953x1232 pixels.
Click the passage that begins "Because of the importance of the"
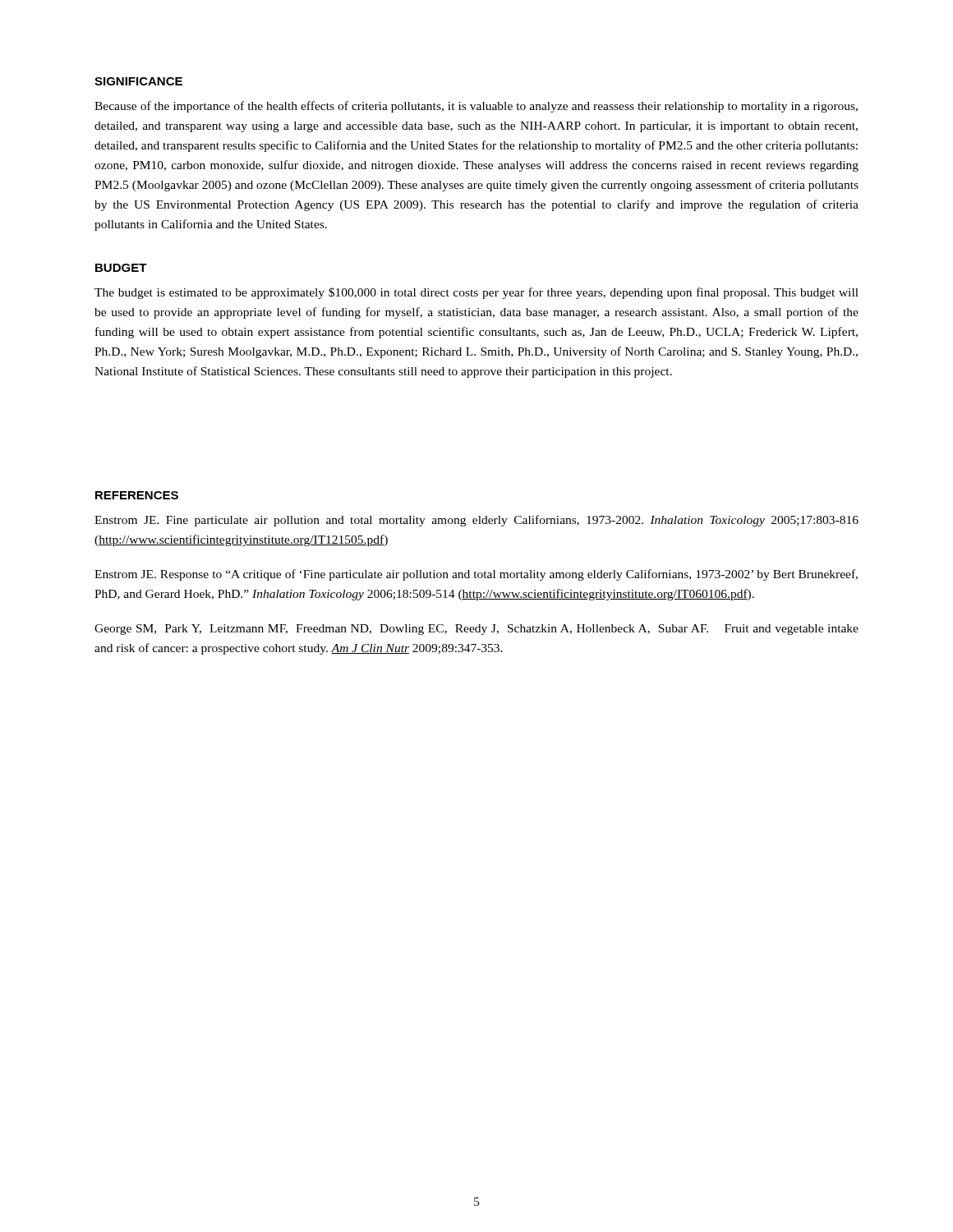[x=476, y=165]
